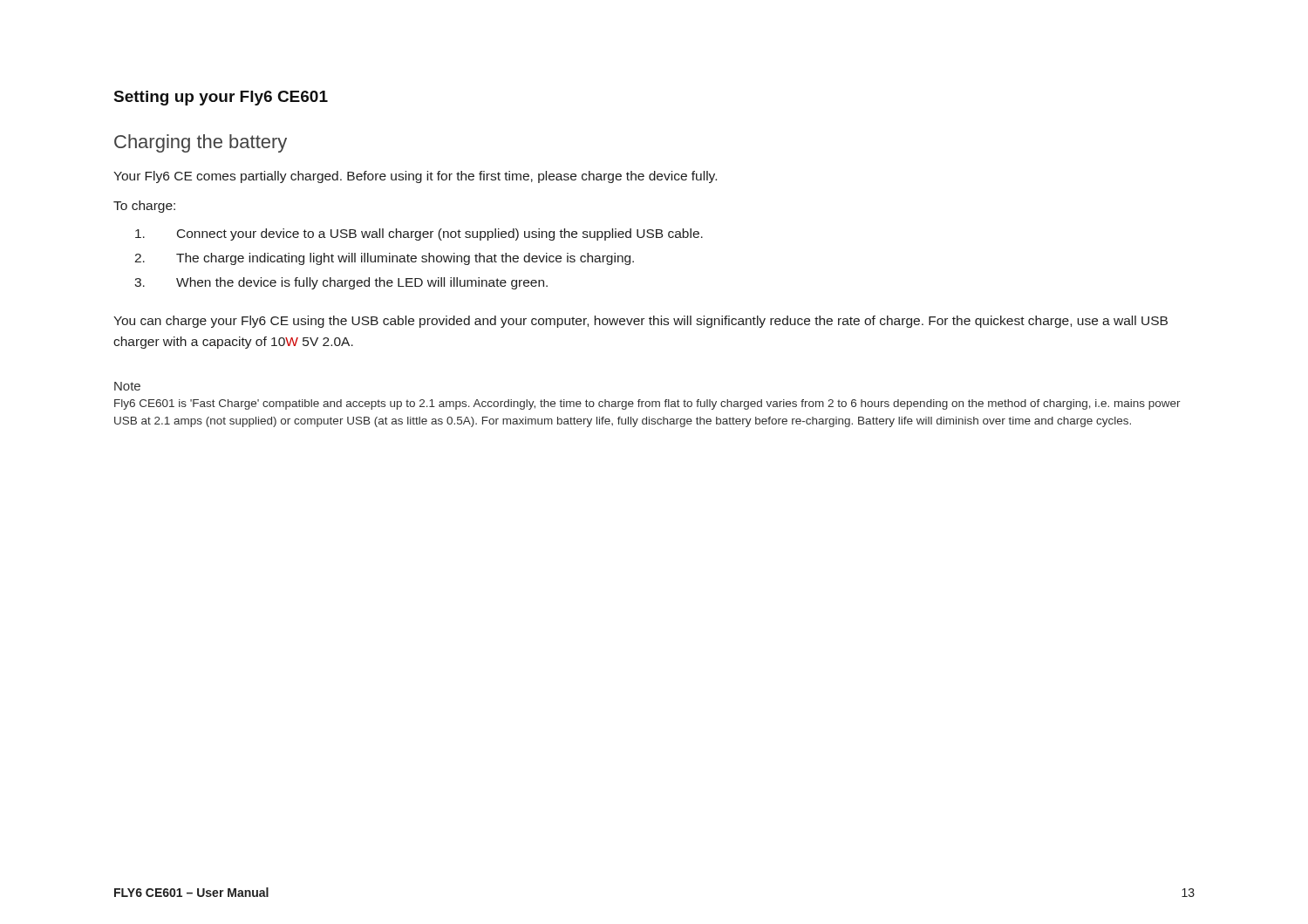Image resolution: width=1308 pixels, height=924 pixels.
Task: Find the list item containing "Connect your device to"
Action: click(x=408, y=234)
